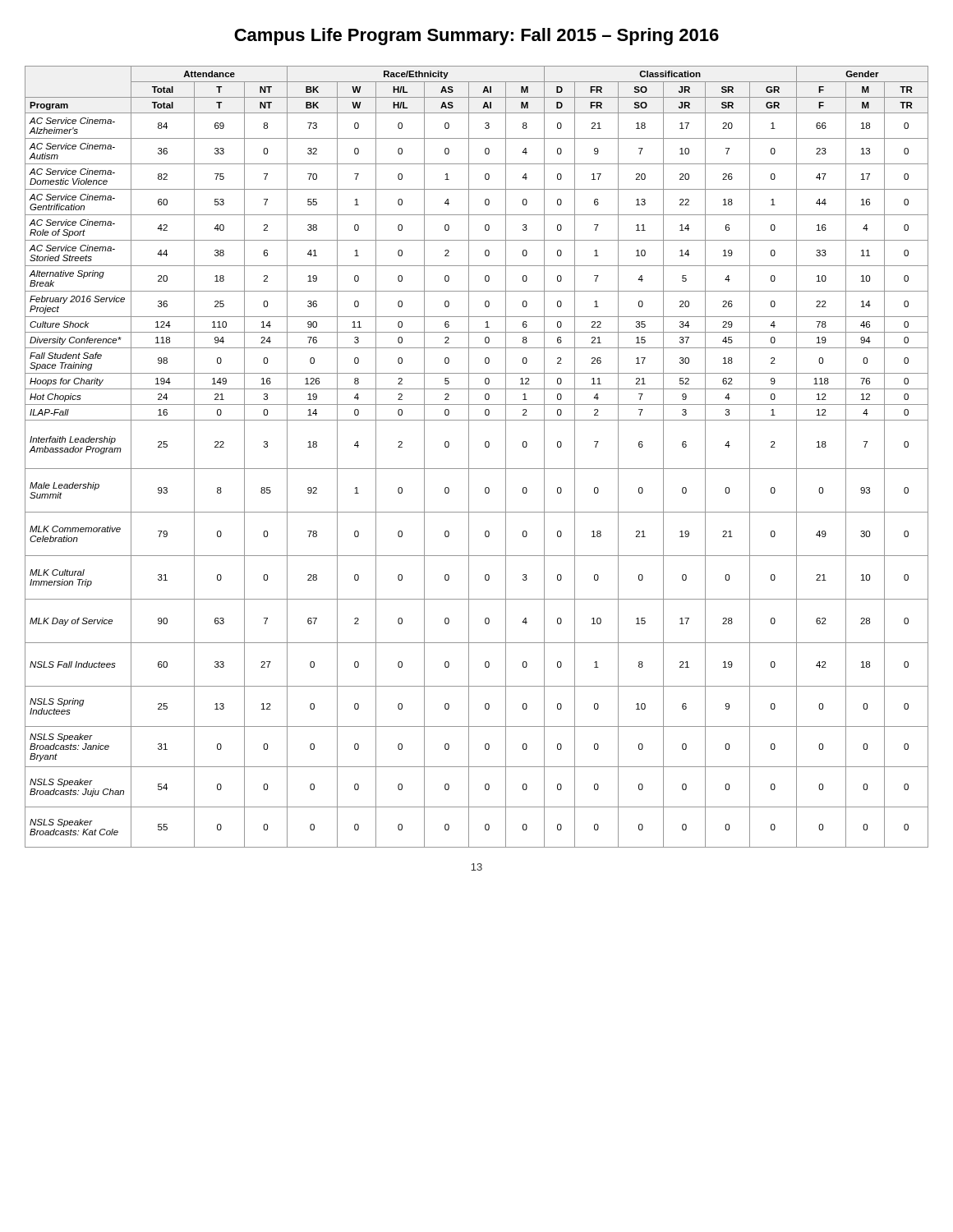Where is the title that starts "Campus Life Program Summary: Fall"?
953x1232 pixels.
pyautogui.click(x=476, y=35)
